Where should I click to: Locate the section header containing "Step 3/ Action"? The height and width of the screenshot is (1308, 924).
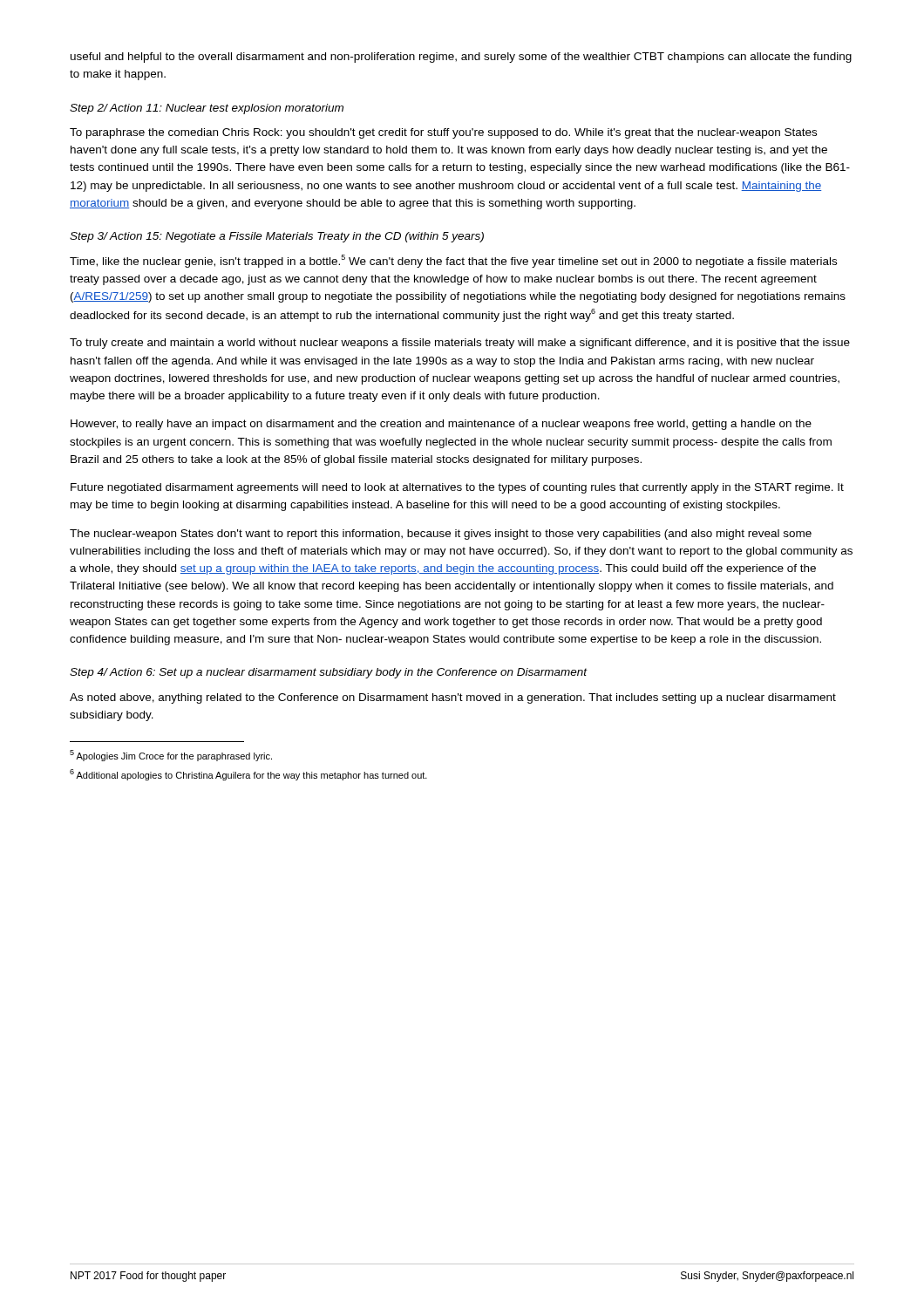(462, 236)
